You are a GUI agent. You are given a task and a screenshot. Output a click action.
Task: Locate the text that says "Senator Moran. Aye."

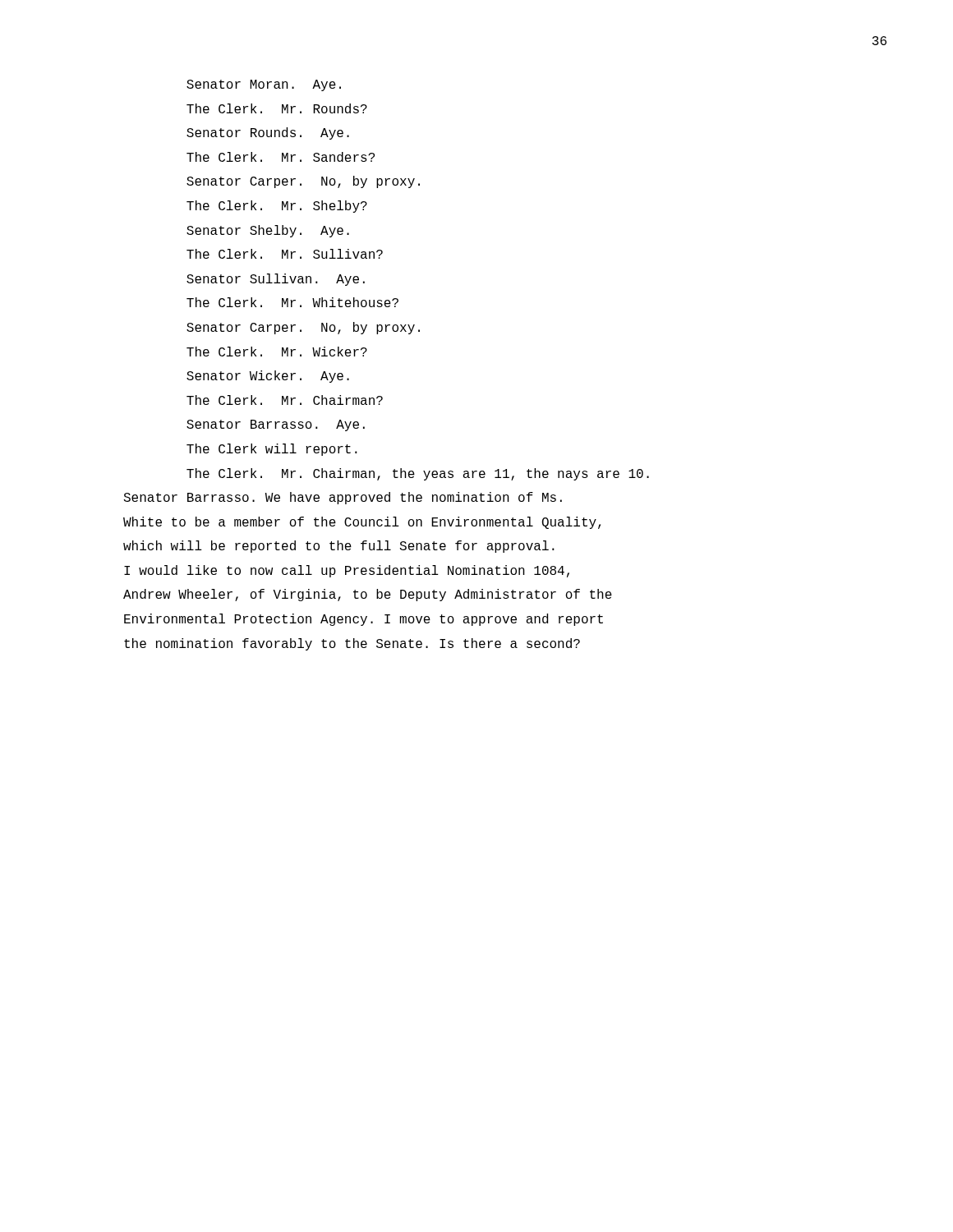point(234,85)
